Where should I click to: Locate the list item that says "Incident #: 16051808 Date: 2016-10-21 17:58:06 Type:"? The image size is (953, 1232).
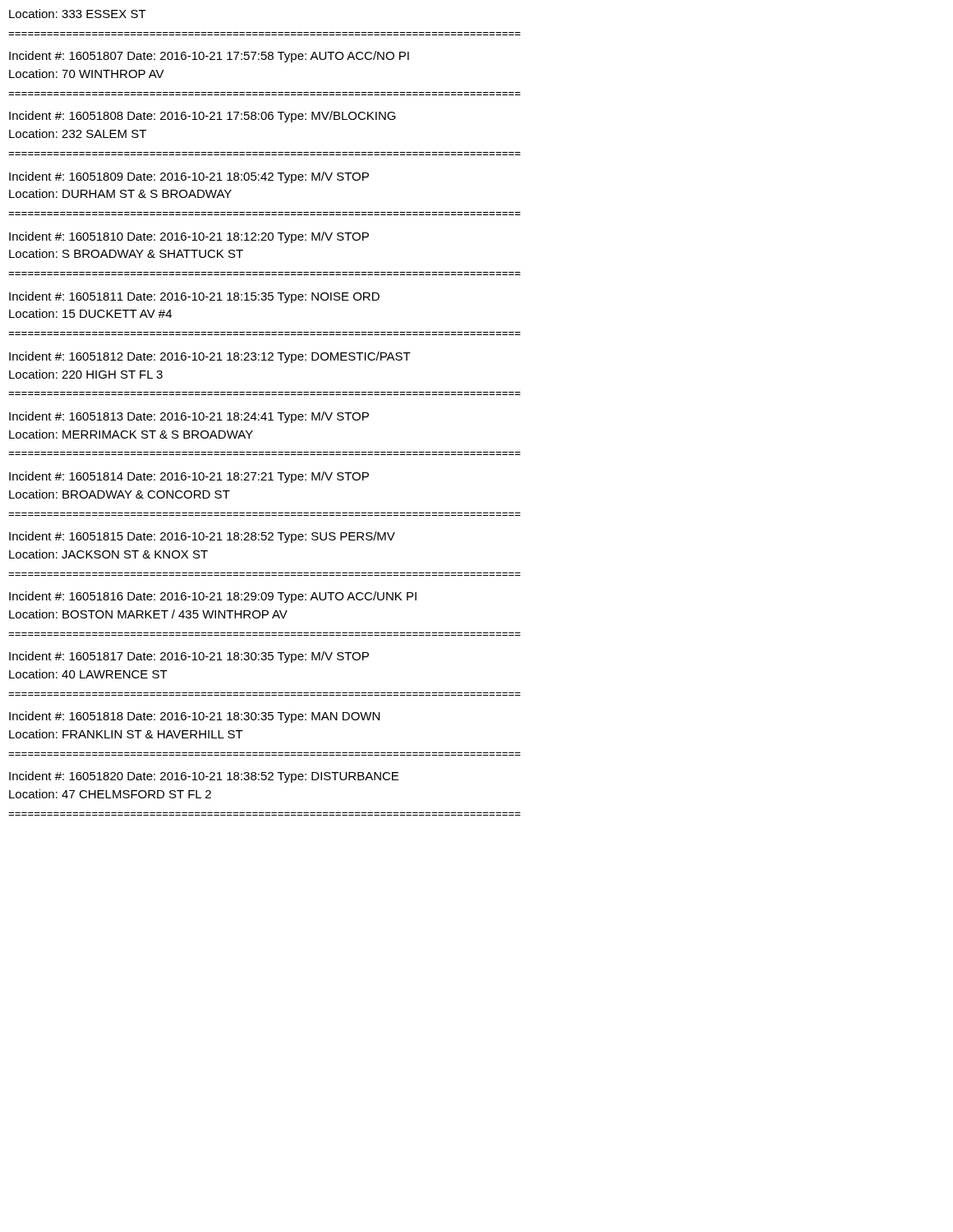click(203, 117)
